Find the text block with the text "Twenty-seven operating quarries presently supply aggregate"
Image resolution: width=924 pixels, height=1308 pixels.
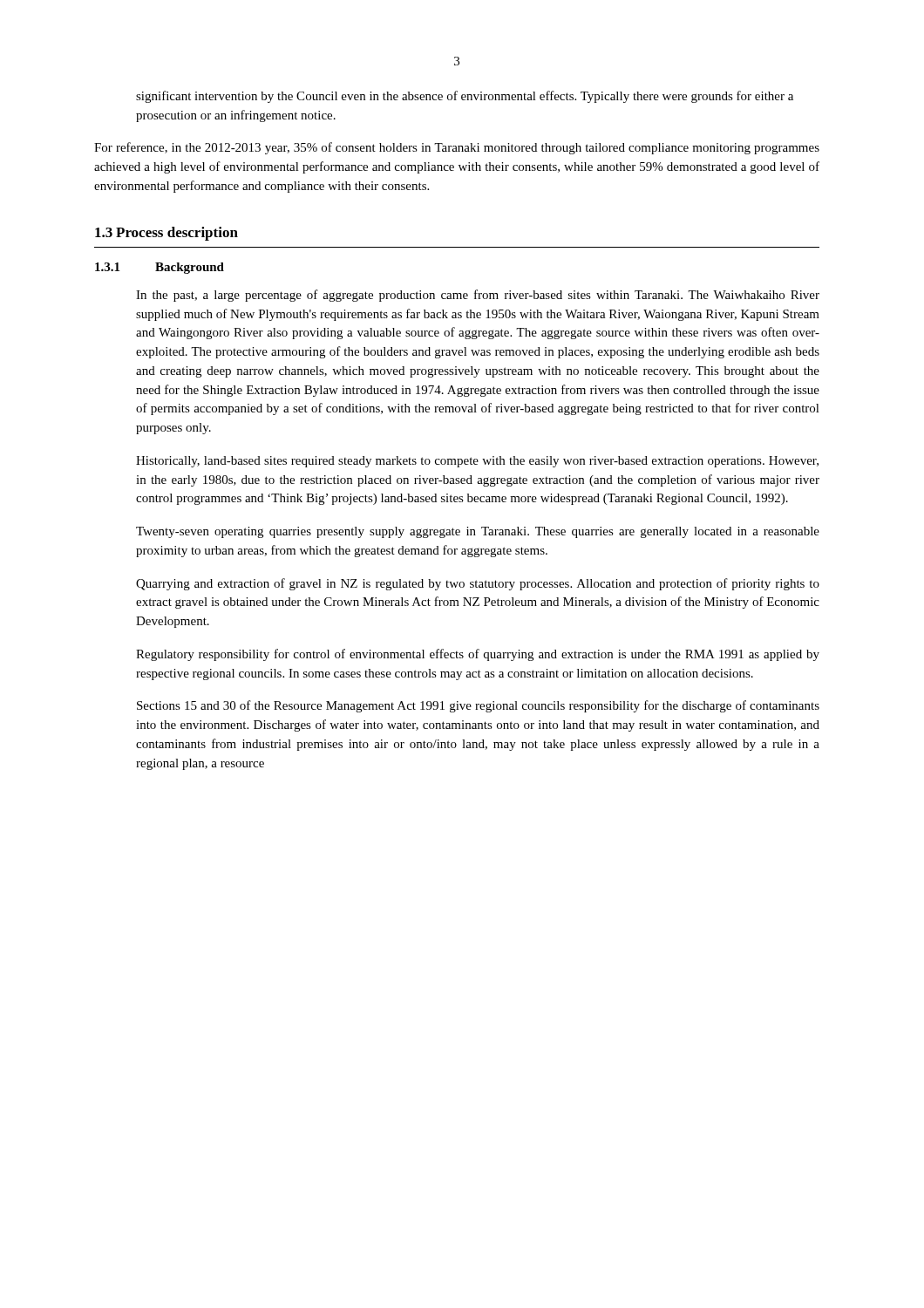(x=478, y=541)
